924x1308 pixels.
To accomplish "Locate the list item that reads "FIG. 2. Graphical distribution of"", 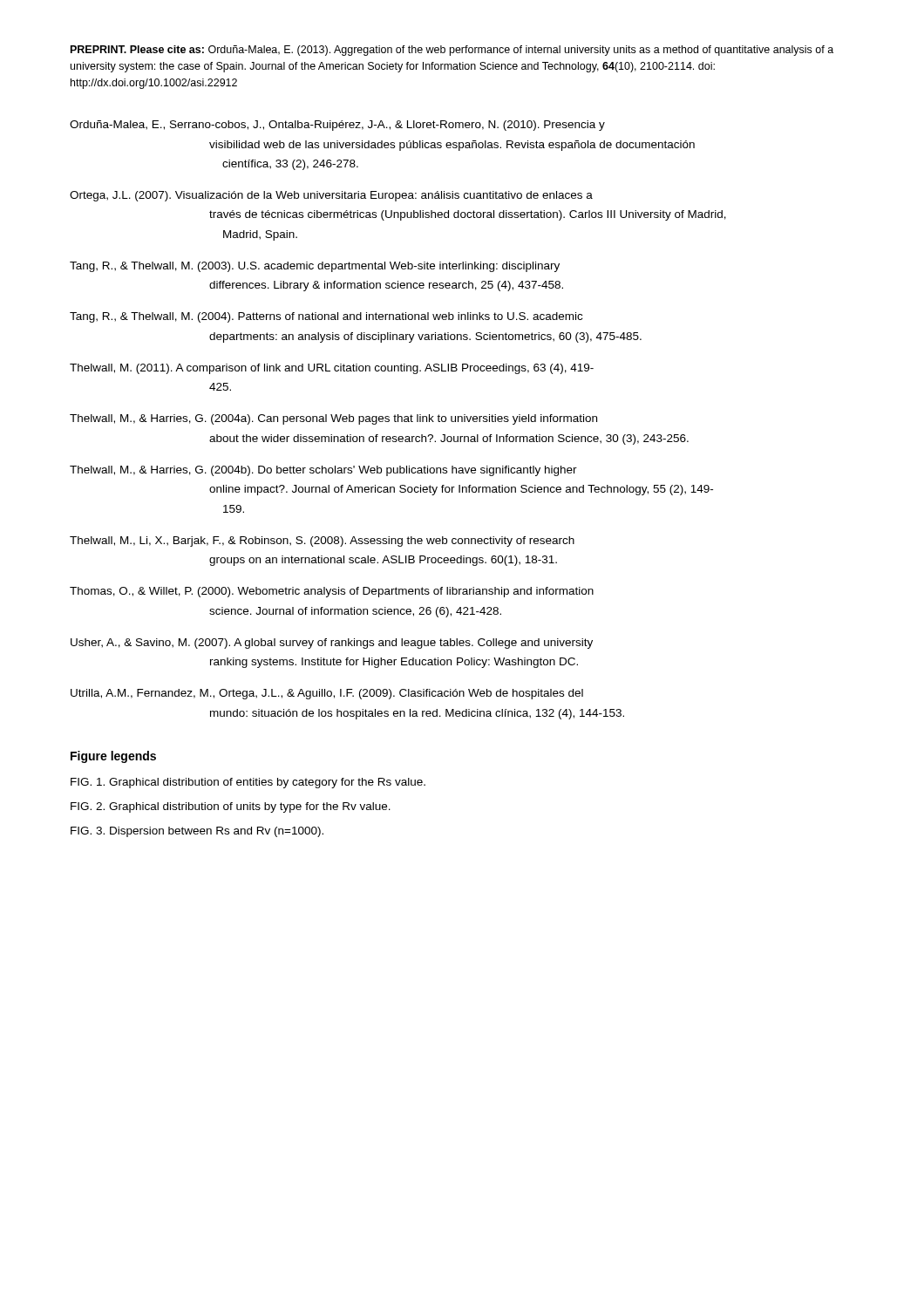I will (230, 806).
